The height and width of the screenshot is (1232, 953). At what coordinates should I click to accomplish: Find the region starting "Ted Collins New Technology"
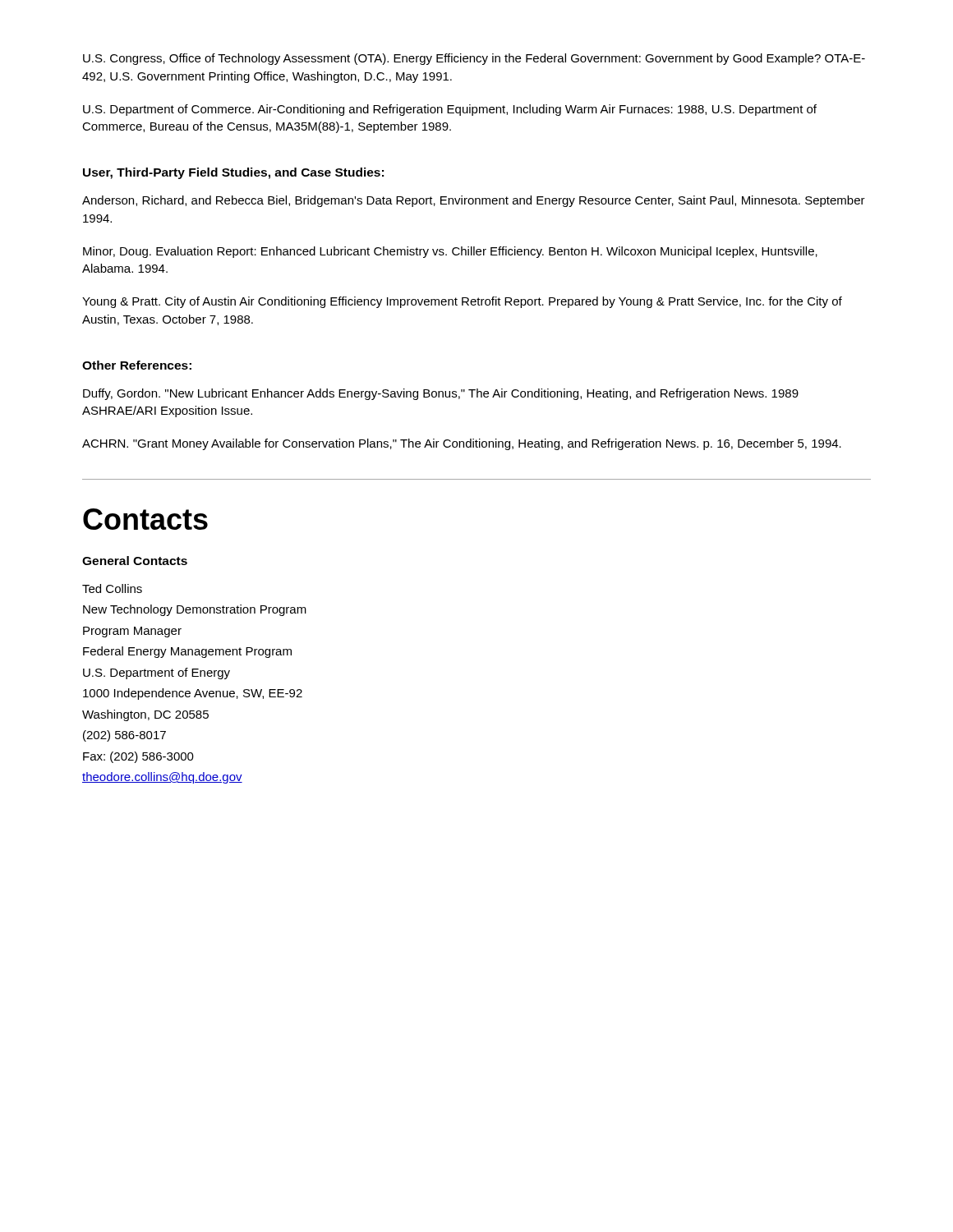coord(194,683)
